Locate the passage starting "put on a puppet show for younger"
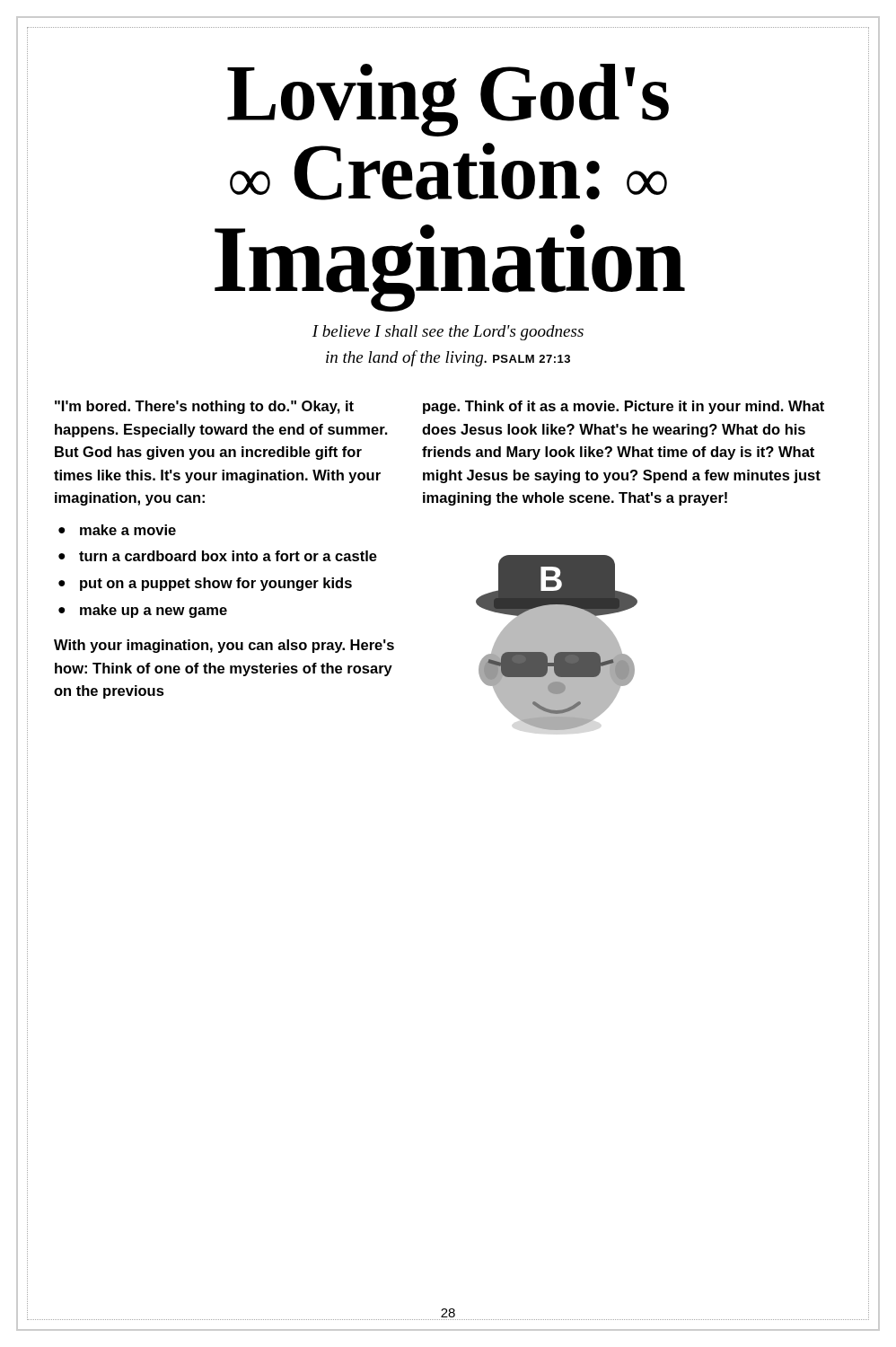Viewport: 896px width, 1347px height. click(216, 583)
